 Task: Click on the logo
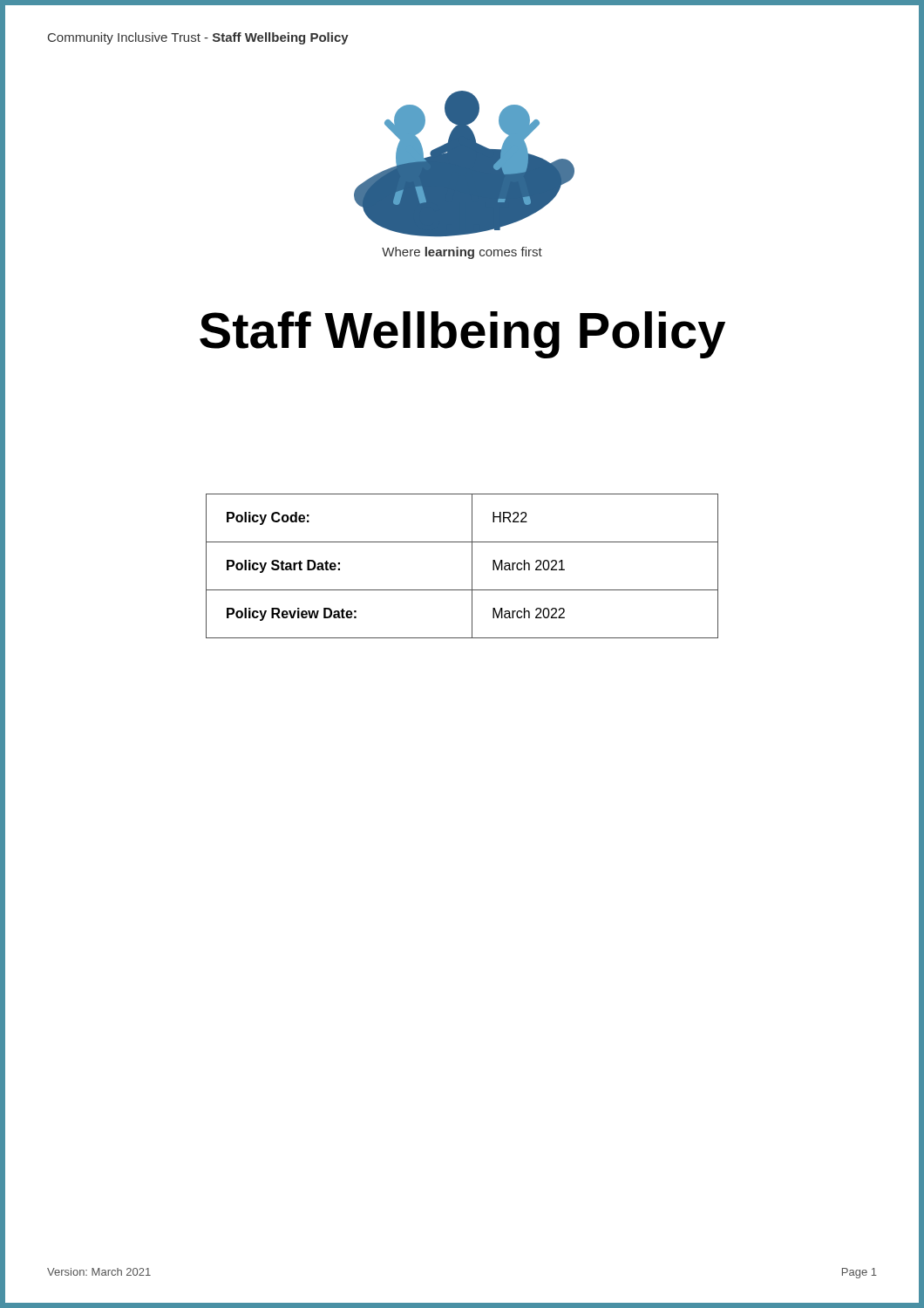tap(462, 171)
